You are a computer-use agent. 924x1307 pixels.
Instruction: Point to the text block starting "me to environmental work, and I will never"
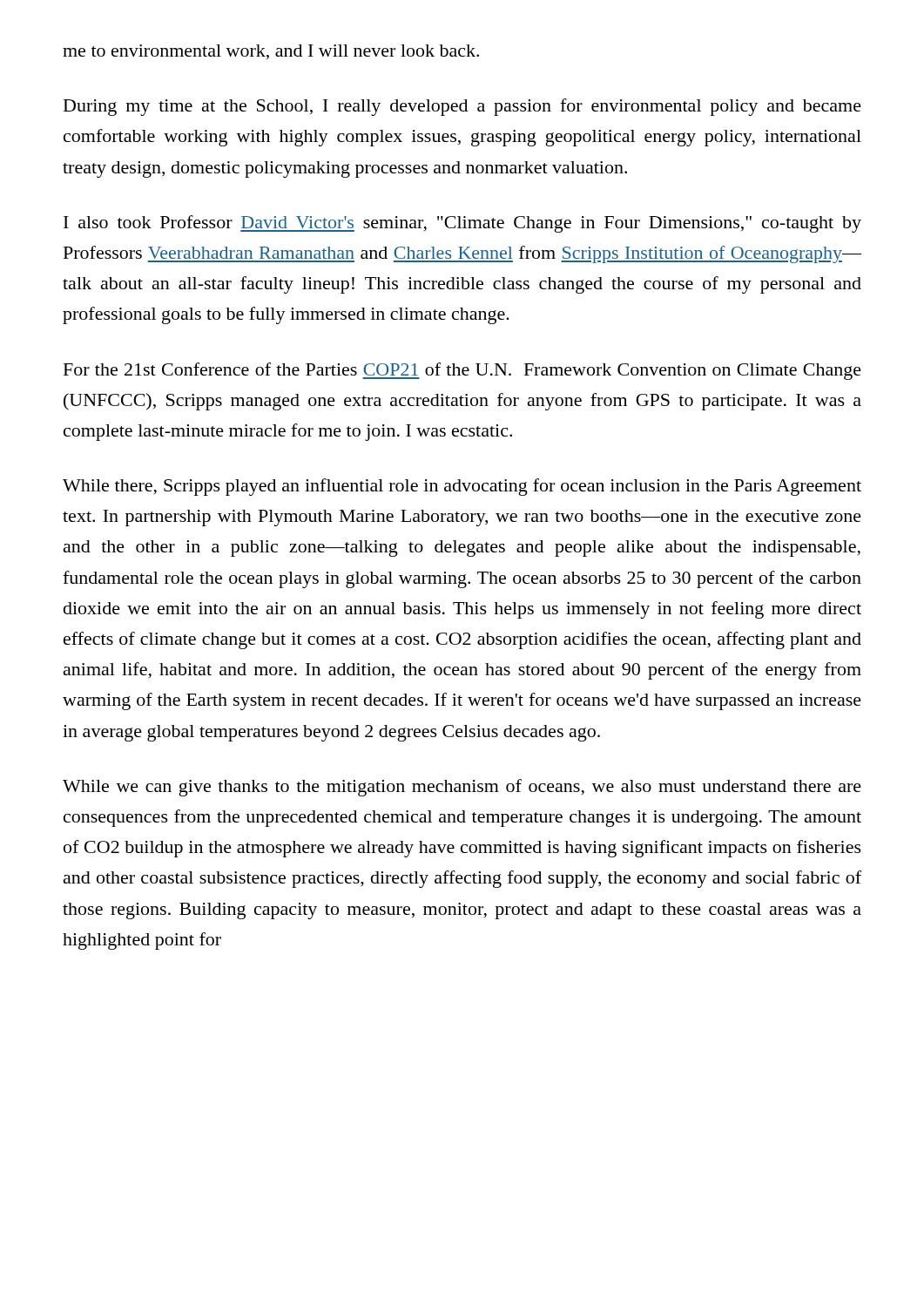point(462,50)
